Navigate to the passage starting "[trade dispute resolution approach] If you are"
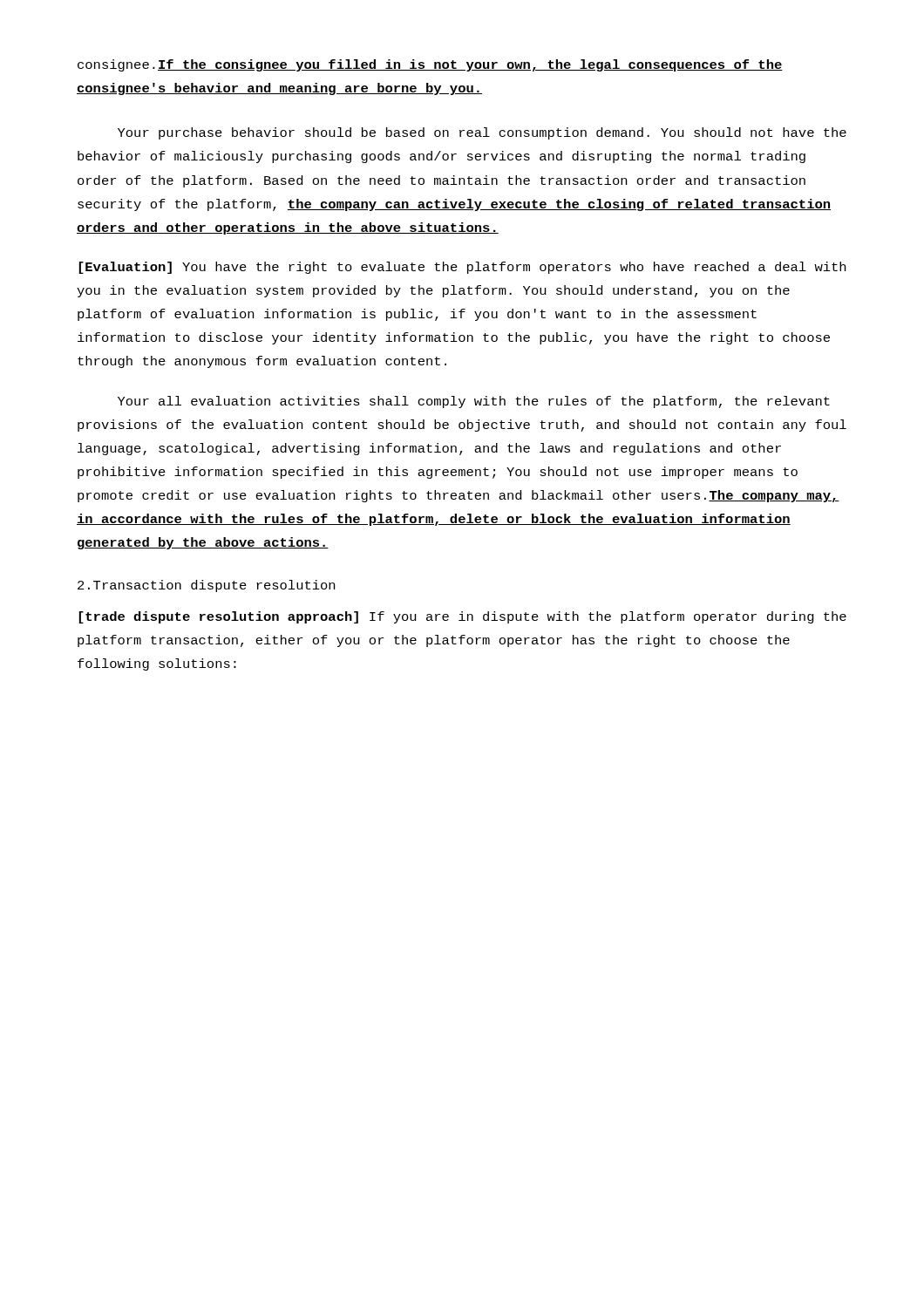The height and width of the screenshot is (1308, 924). [462, 641]
